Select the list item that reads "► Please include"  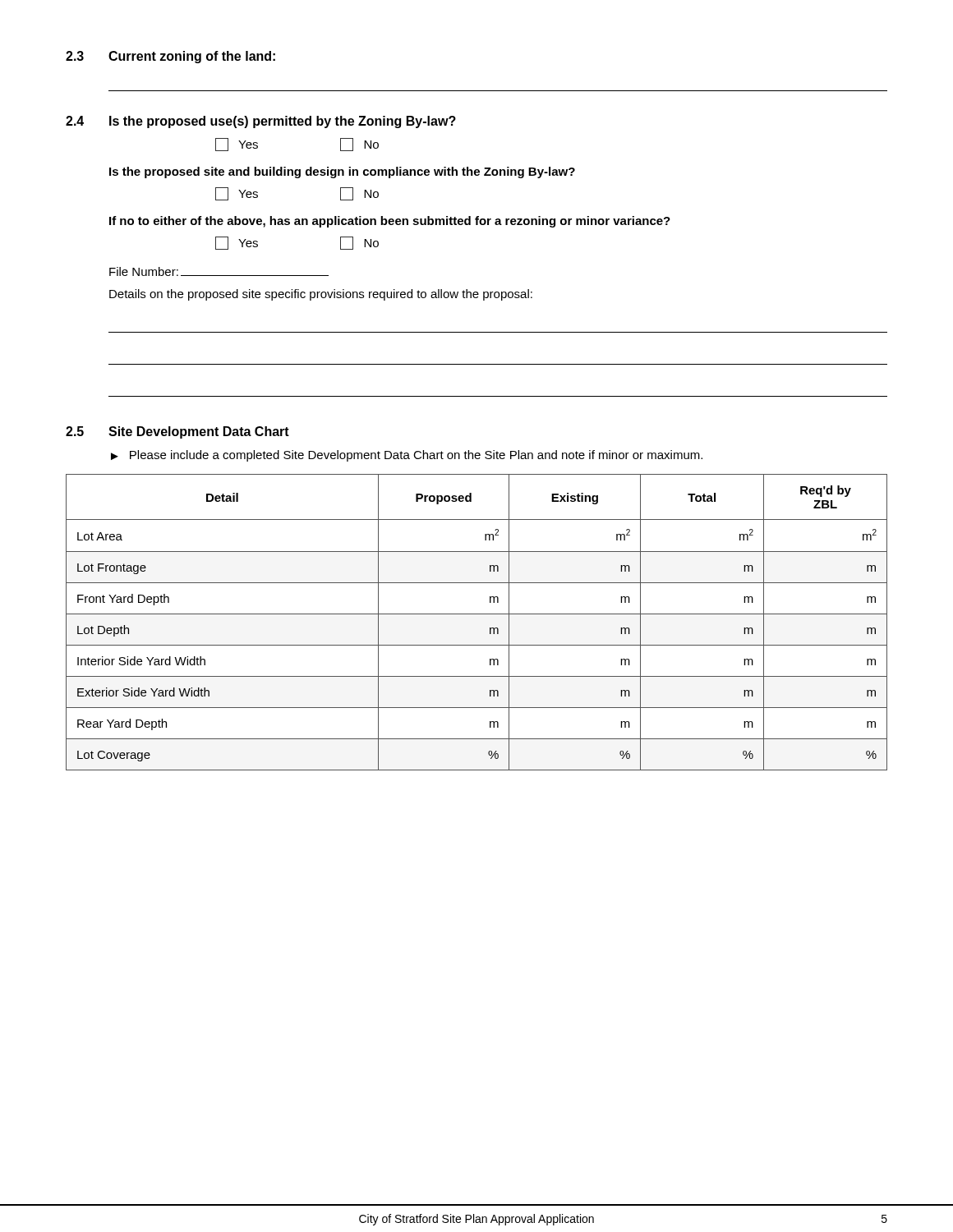tap(406, 455)
